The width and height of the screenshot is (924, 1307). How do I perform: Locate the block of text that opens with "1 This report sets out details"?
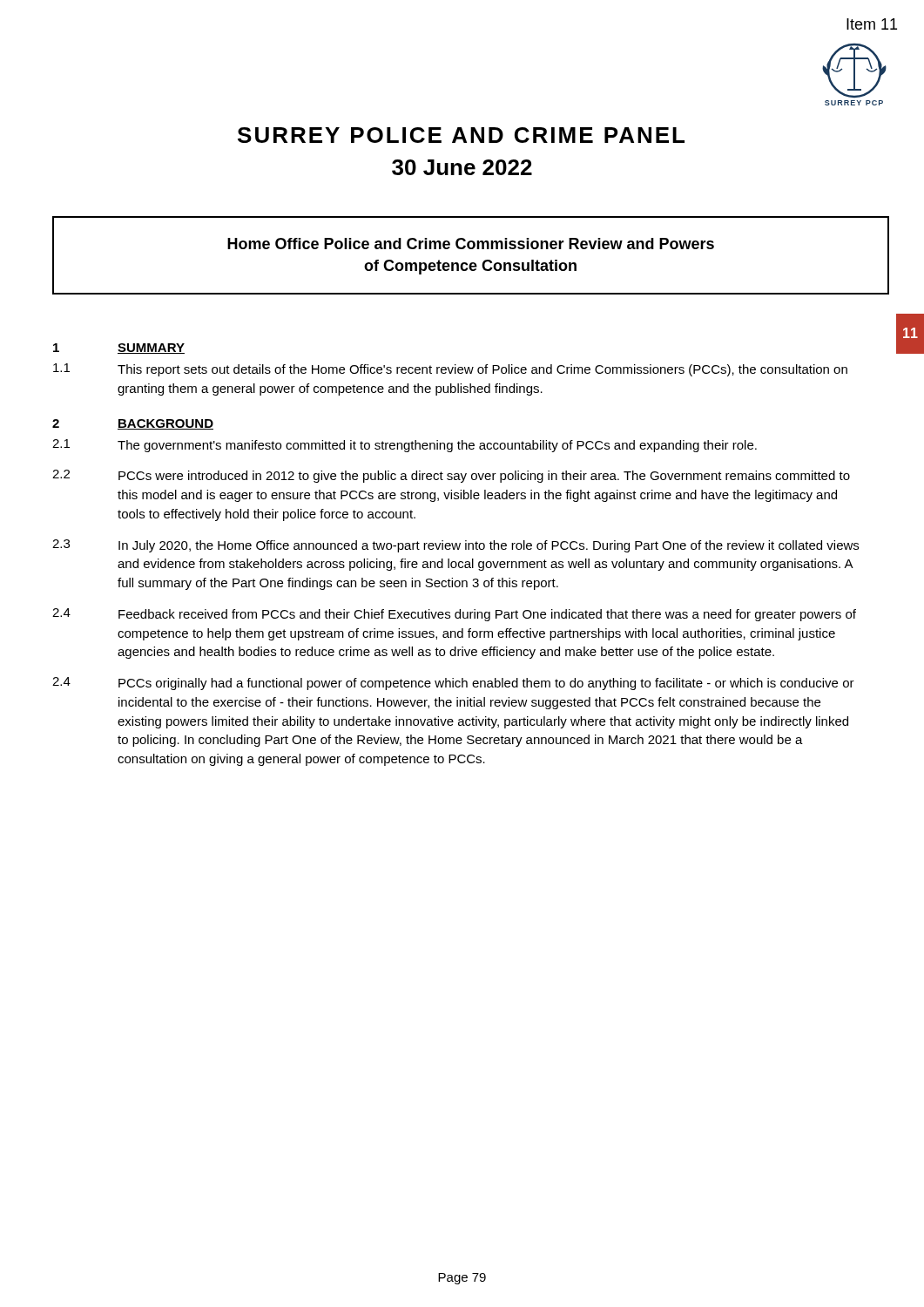coord(458,379)
